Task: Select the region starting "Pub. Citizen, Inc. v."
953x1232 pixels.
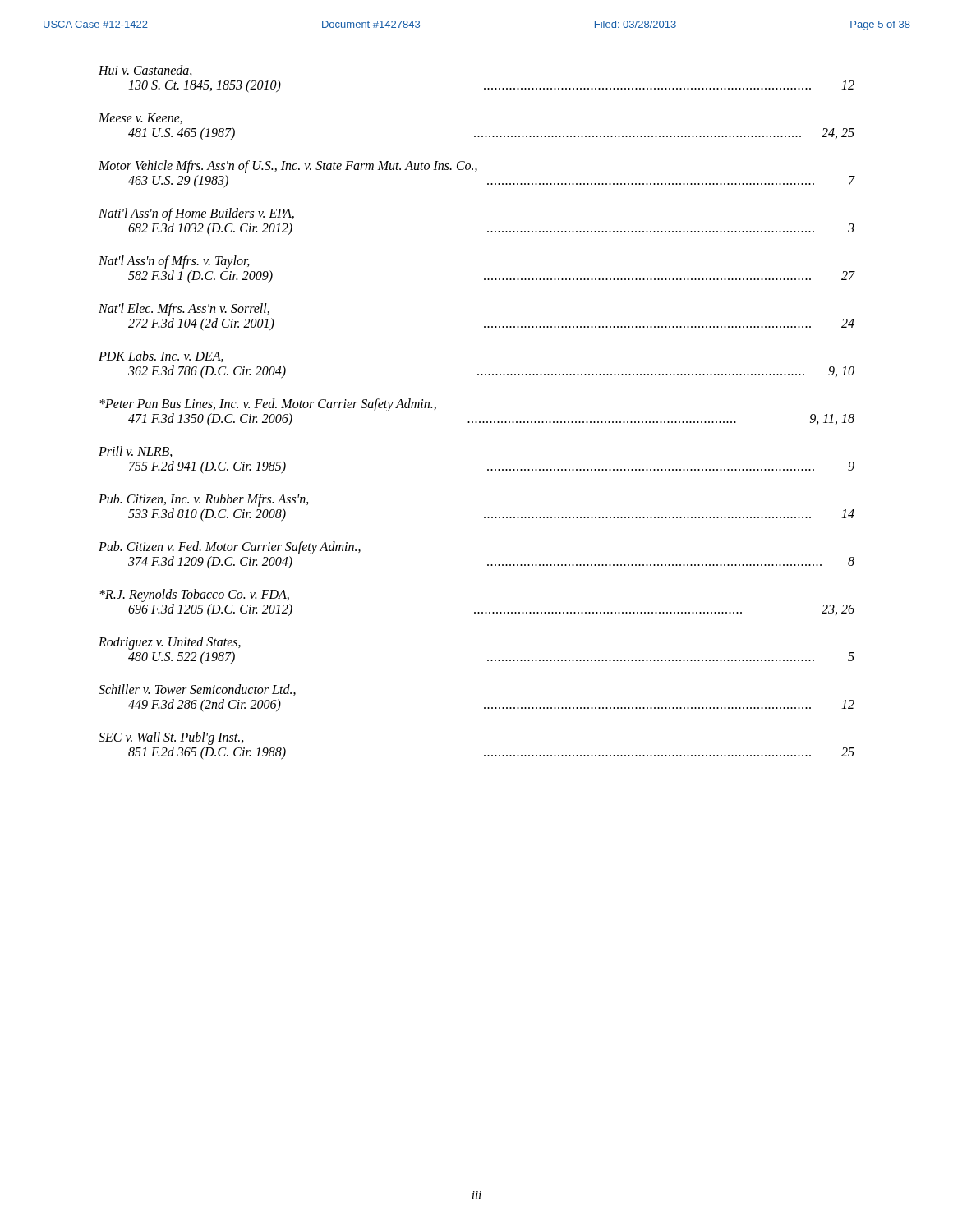Action: tap(204, 500)
